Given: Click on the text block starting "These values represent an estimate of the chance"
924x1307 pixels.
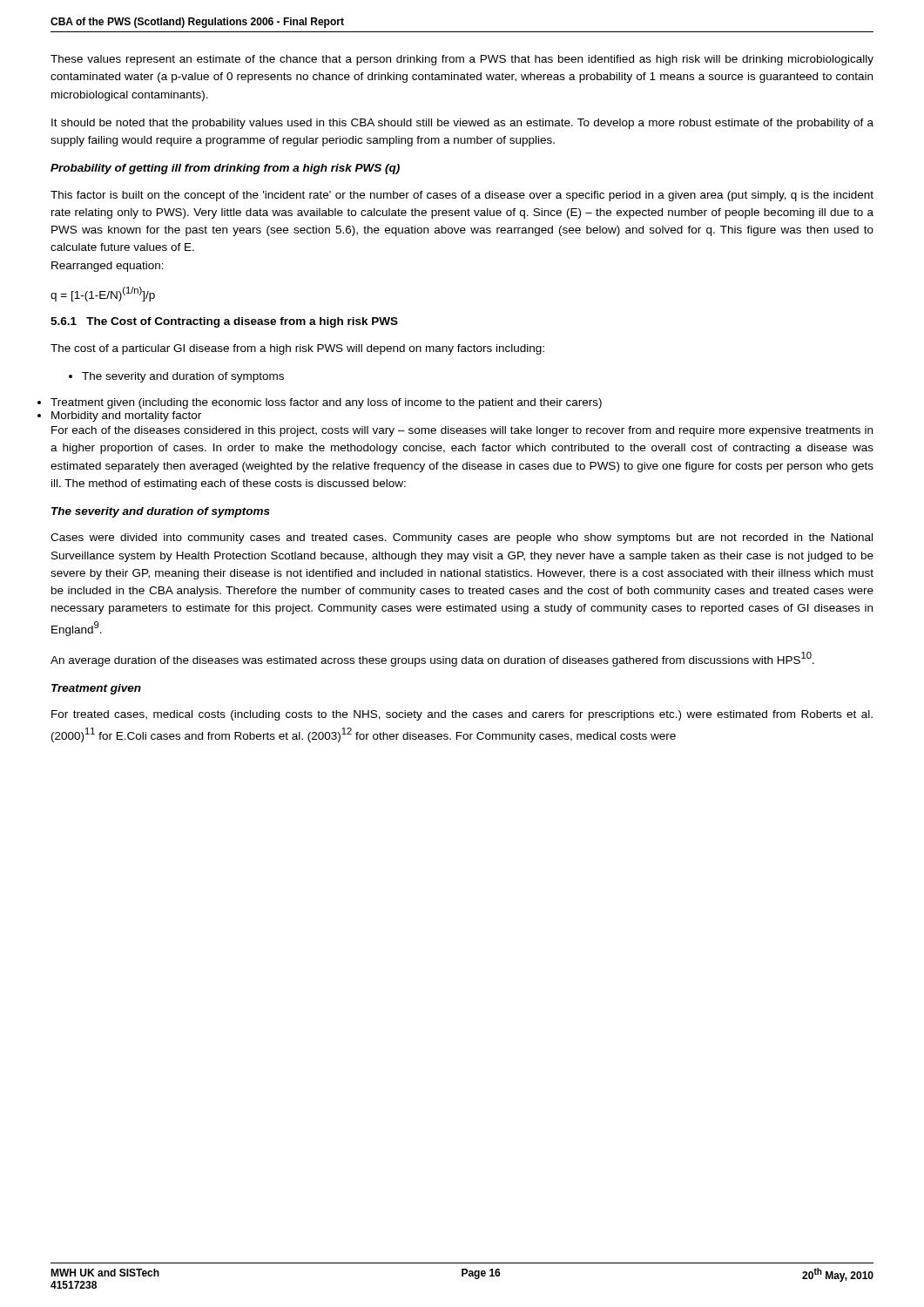Looking at the screenshot, I should [462, 77].
